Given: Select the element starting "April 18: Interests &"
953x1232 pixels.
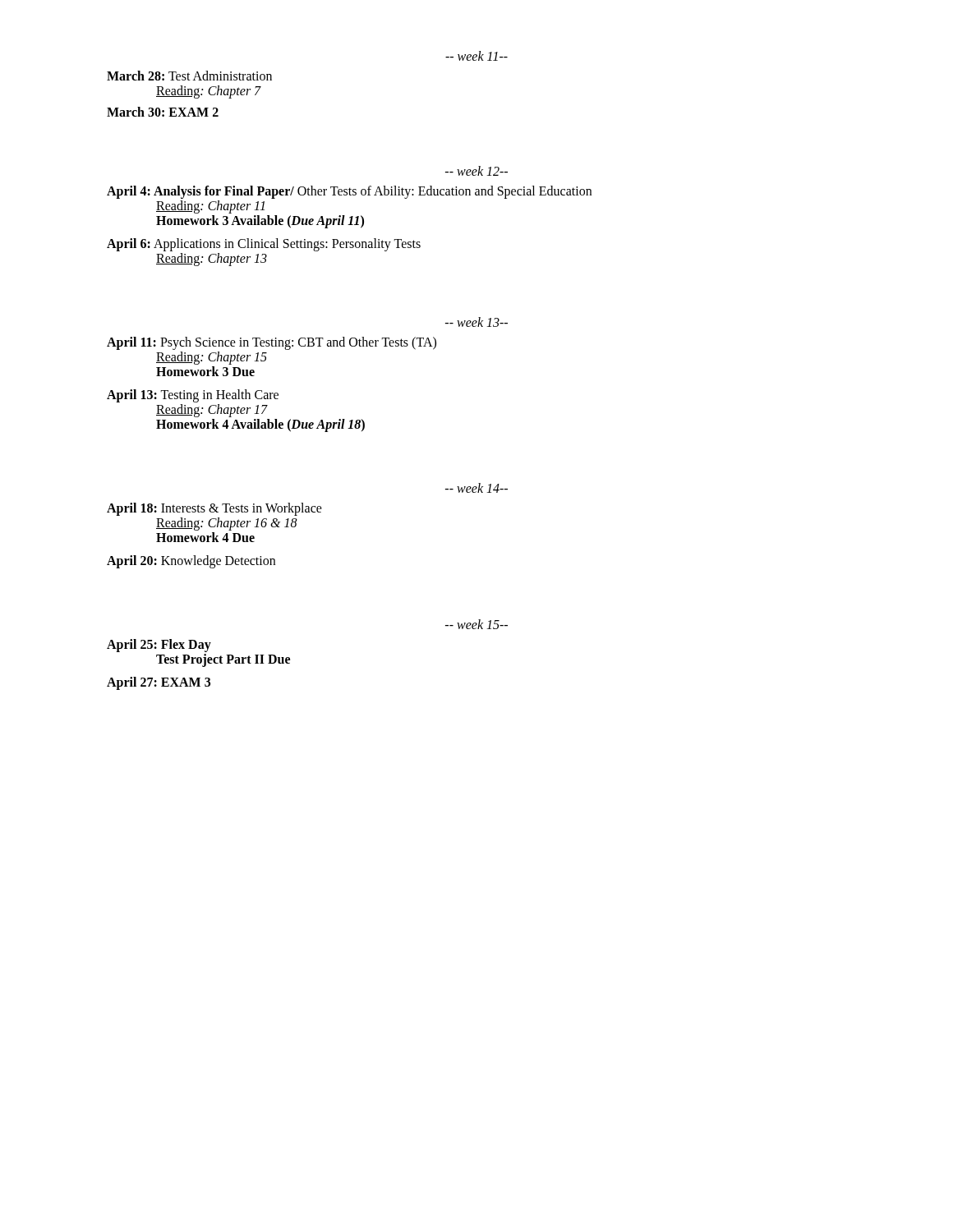Looking at the screenshot, I should (x=214, y=523).
